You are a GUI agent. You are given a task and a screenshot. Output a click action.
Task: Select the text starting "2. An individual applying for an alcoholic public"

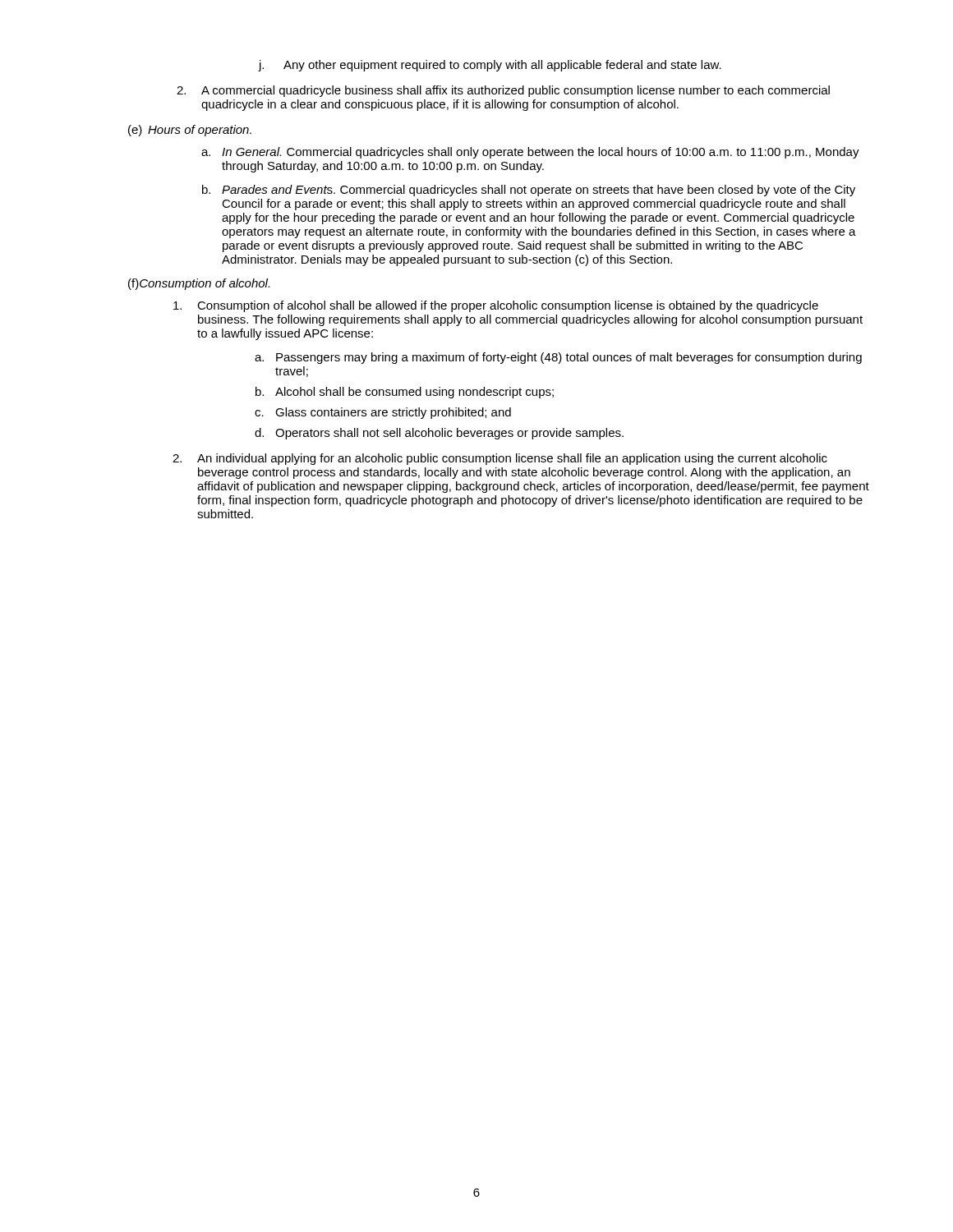(x=522, y=486)
